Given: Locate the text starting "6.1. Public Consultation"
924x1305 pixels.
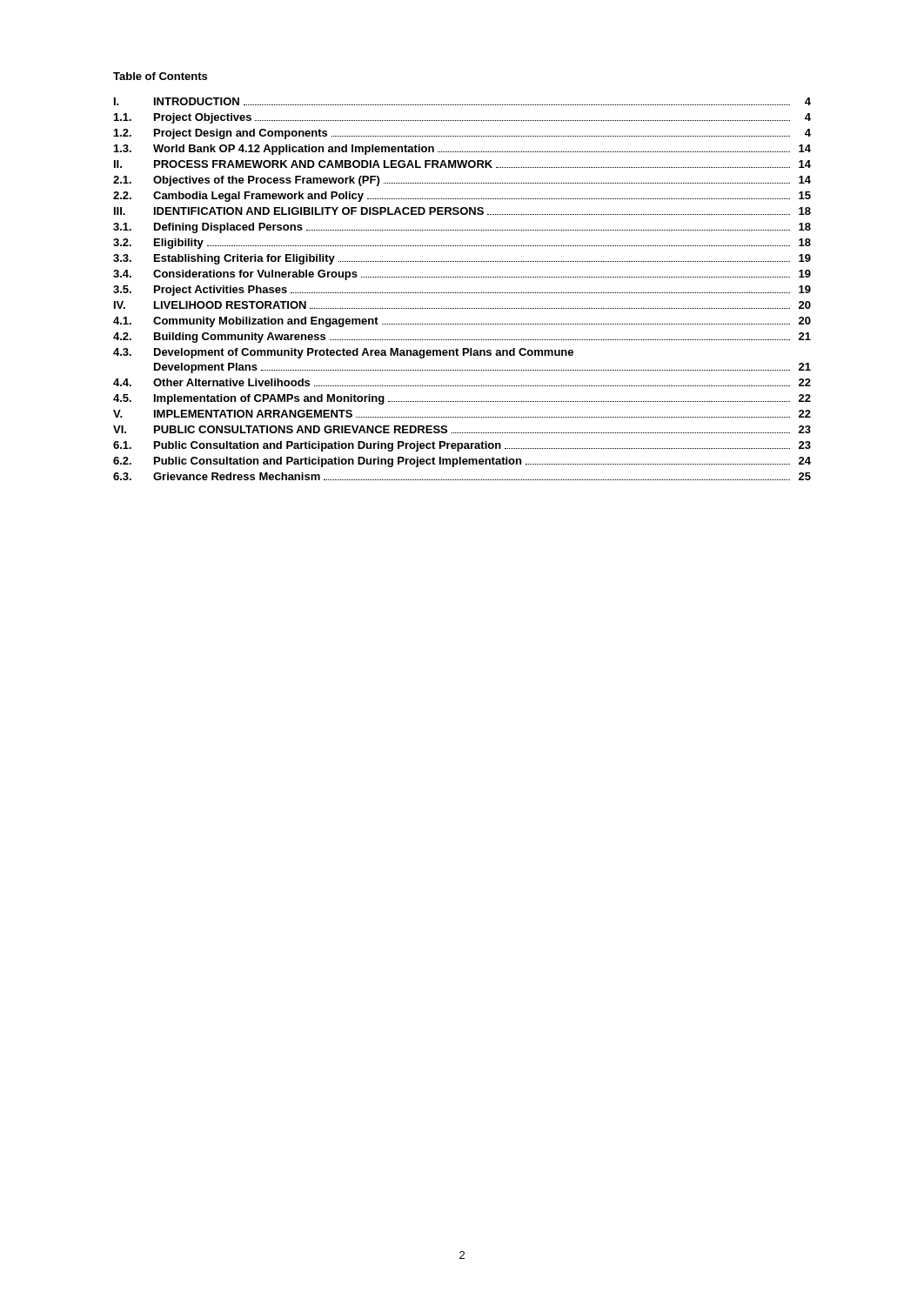Looking at the screenshot, I should pyautogui.click(x=462, y=445).
